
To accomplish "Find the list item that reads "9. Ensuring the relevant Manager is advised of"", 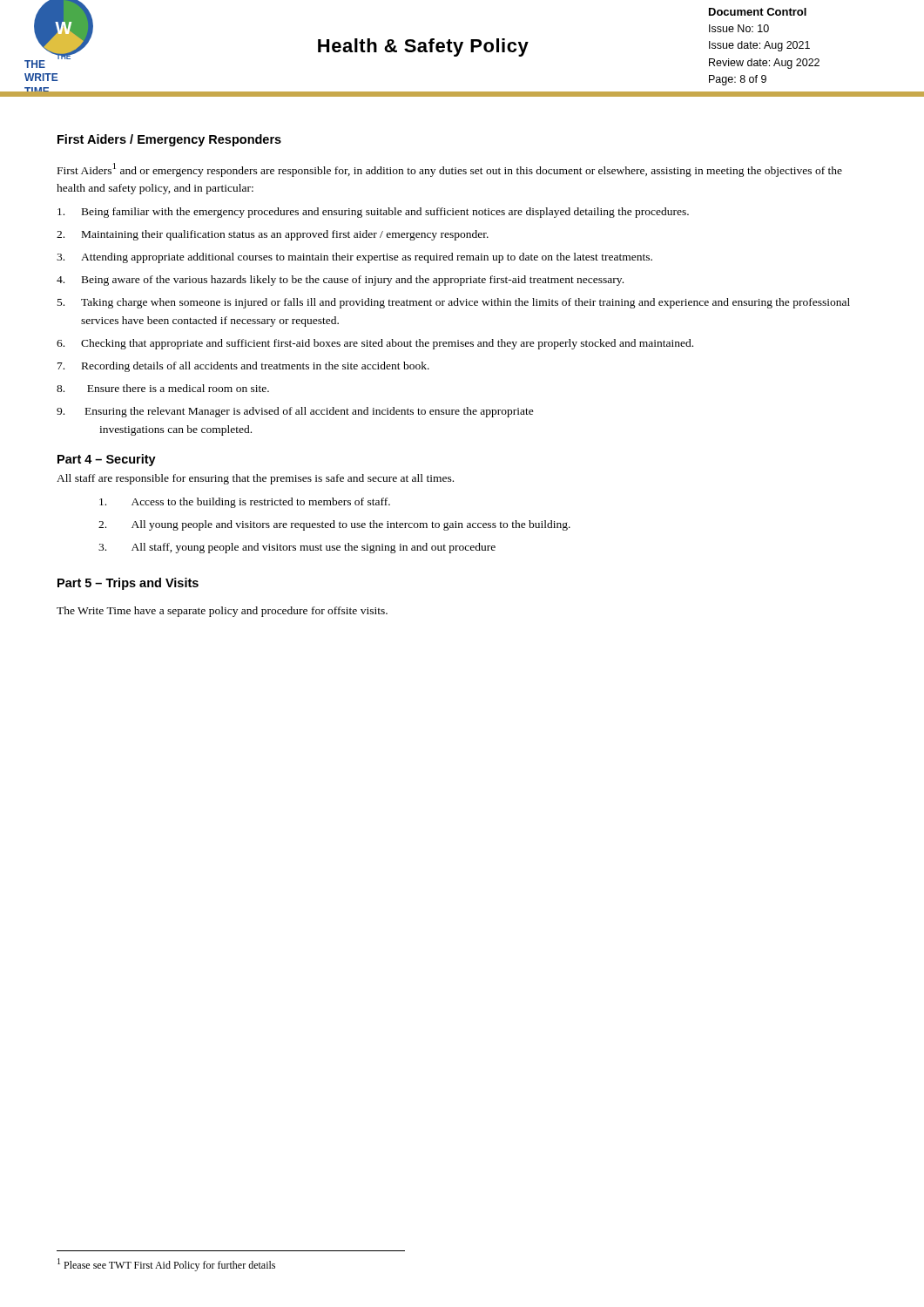I will [295, 421].
